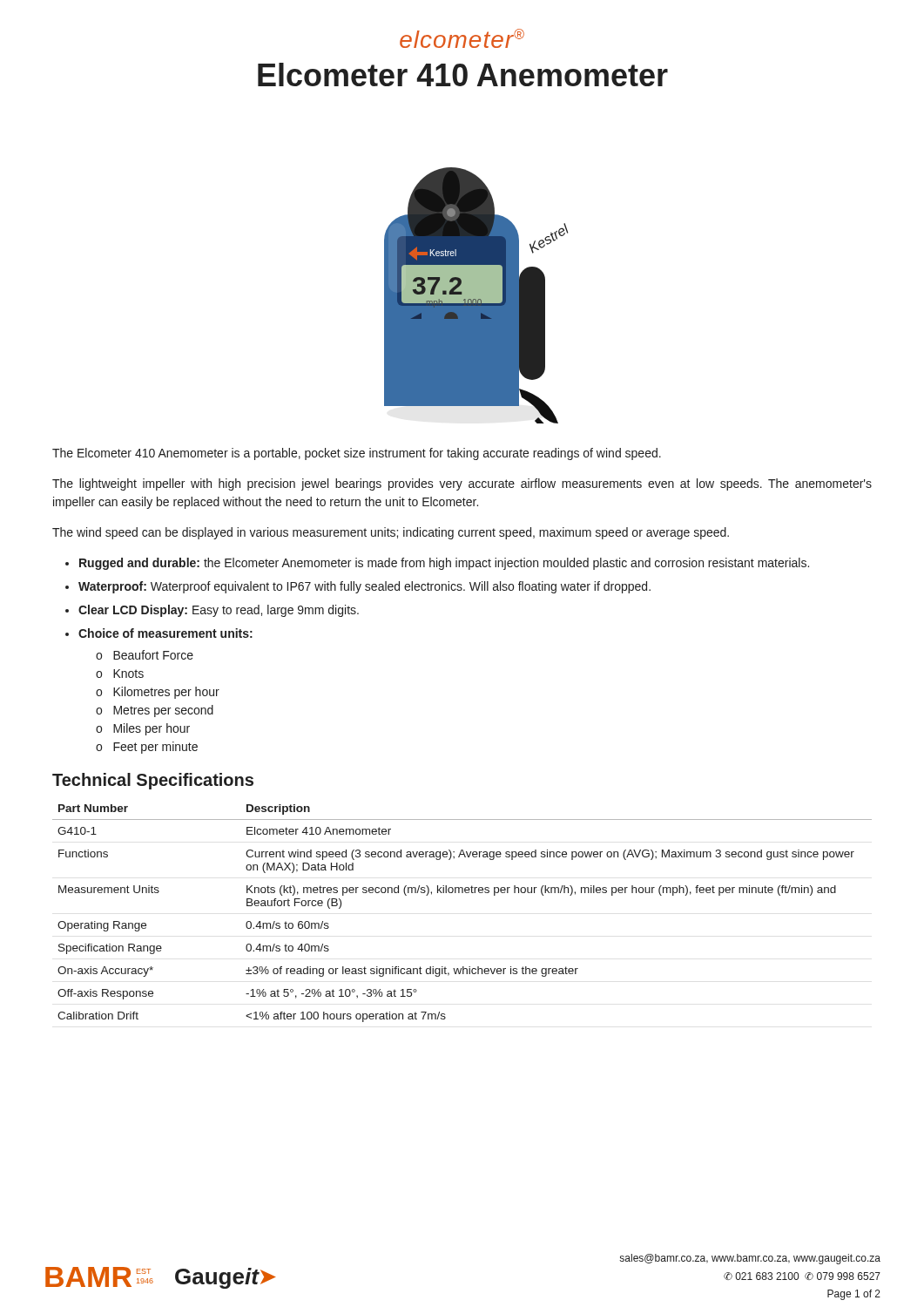The height and width of the screenshot is (1307, 924).
Task: Select the text starting "o Knots"
Action: click(x=120, y=674)
